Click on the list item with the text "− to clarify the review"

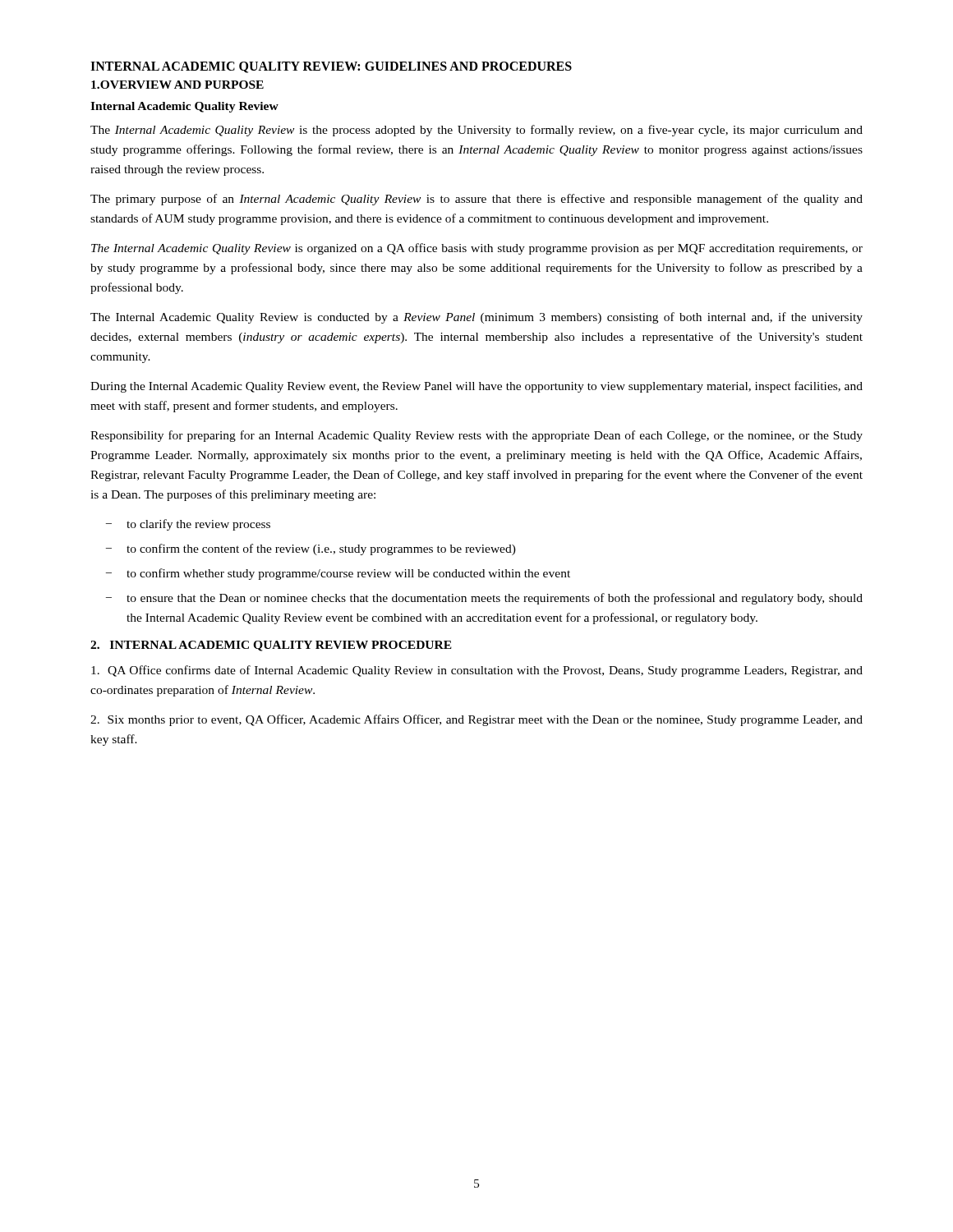[188, 525]
